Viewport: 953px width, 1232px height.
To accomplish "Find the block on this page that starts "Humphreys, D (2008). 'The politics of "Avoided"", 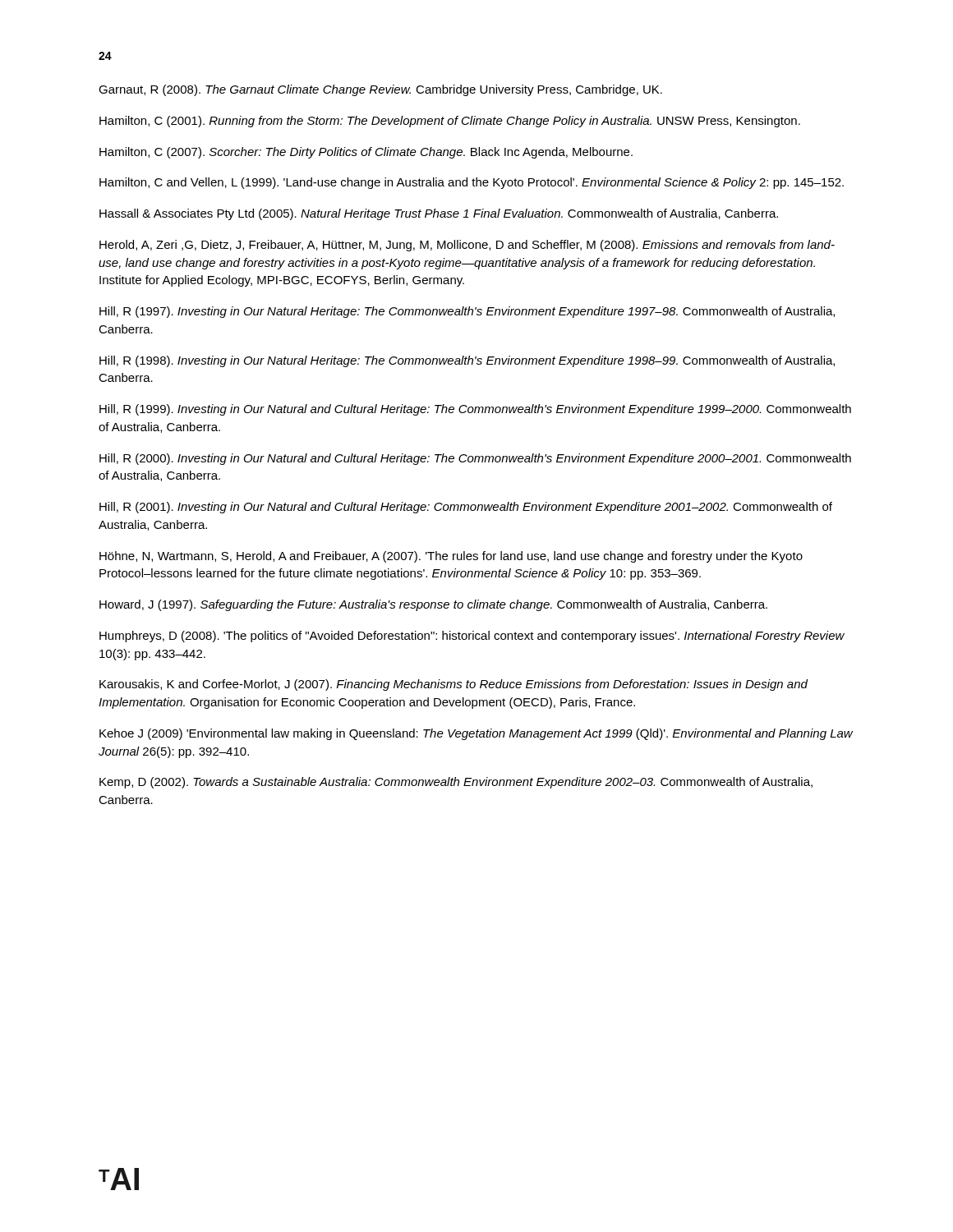I will point(471,644).
